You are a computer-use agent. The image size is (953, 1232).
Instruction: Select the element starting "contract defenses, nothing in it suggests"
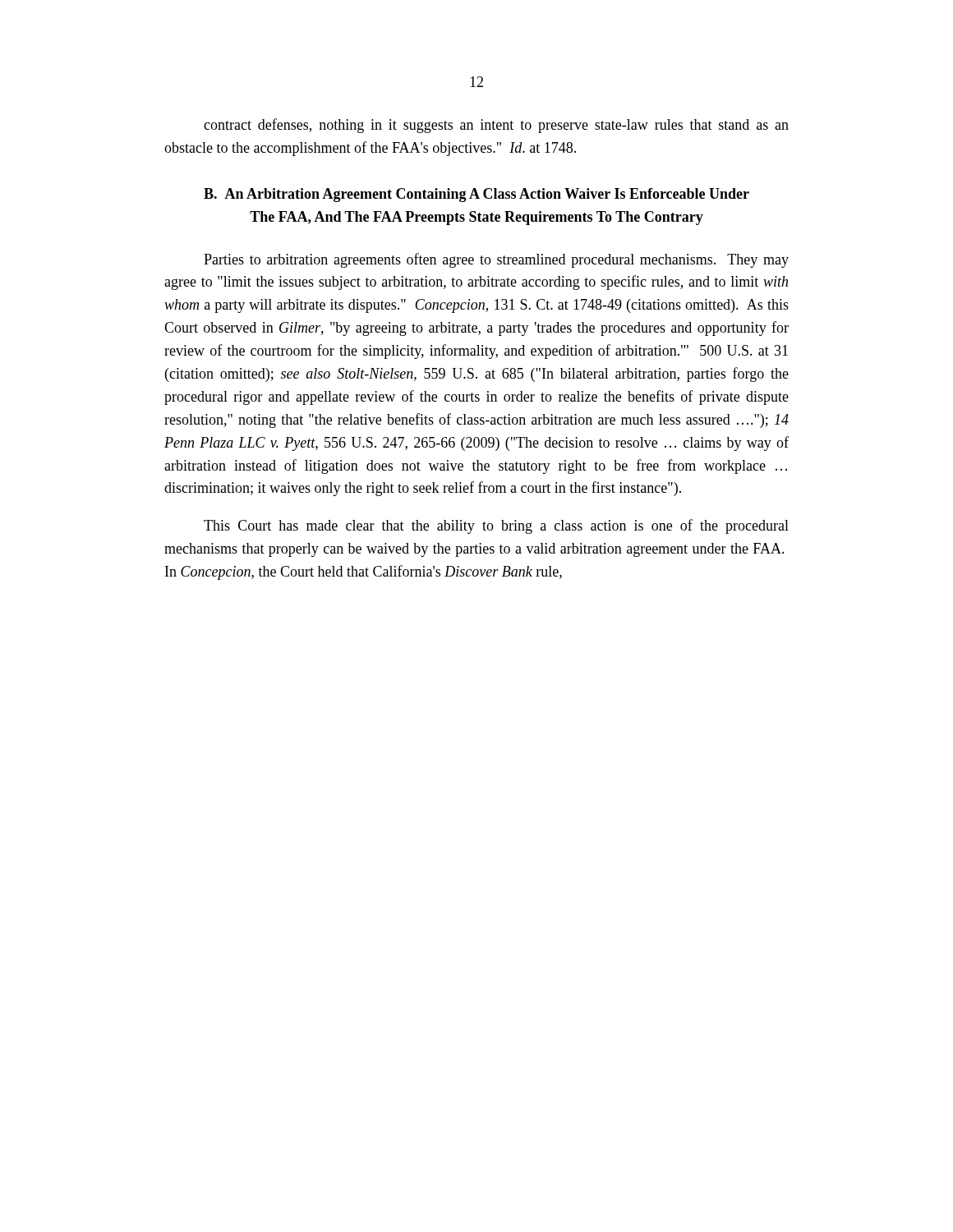click(x=476, y=136)
